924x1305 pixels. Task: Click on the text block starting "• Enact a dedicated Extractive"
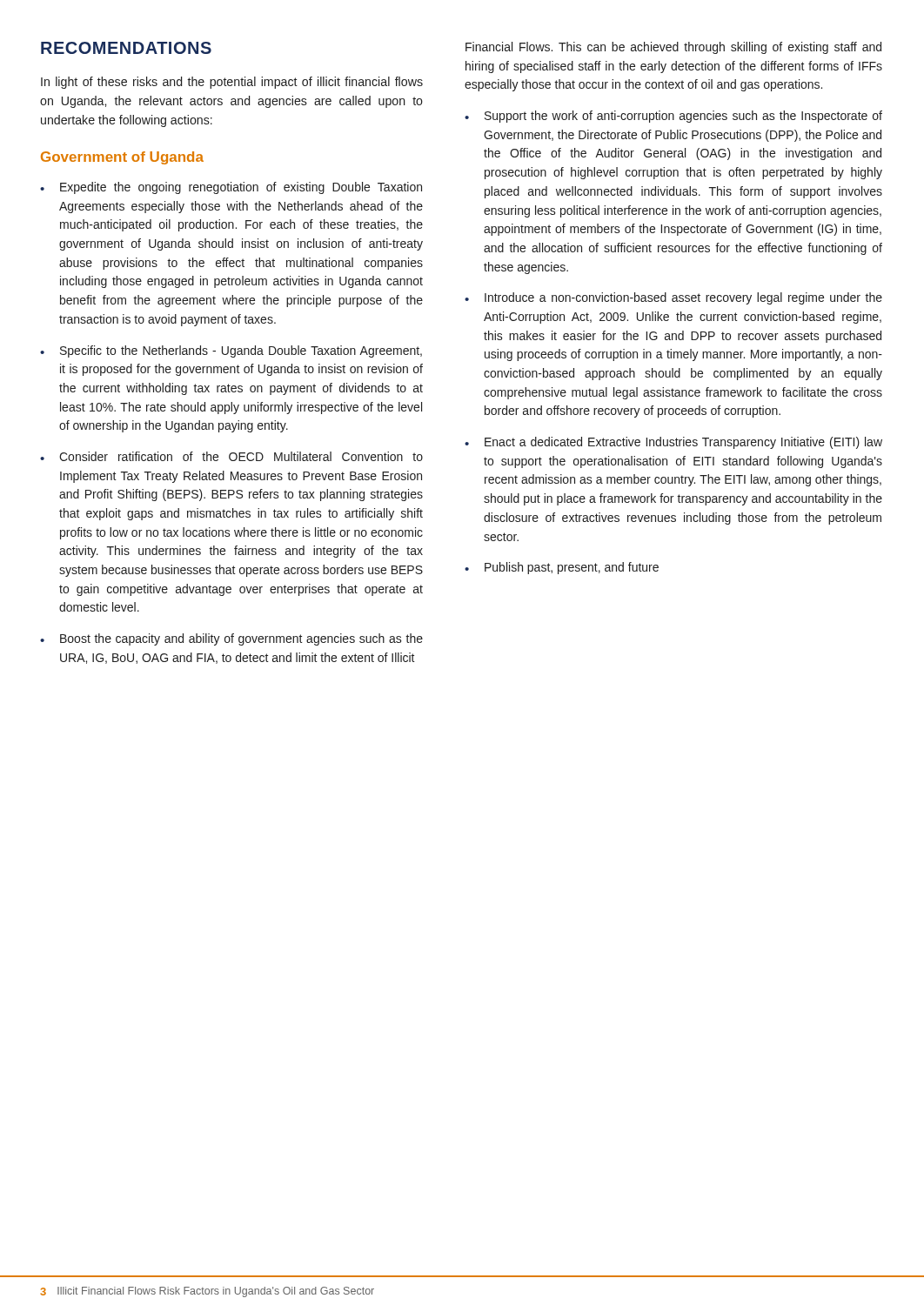click(x=673, y=490)
